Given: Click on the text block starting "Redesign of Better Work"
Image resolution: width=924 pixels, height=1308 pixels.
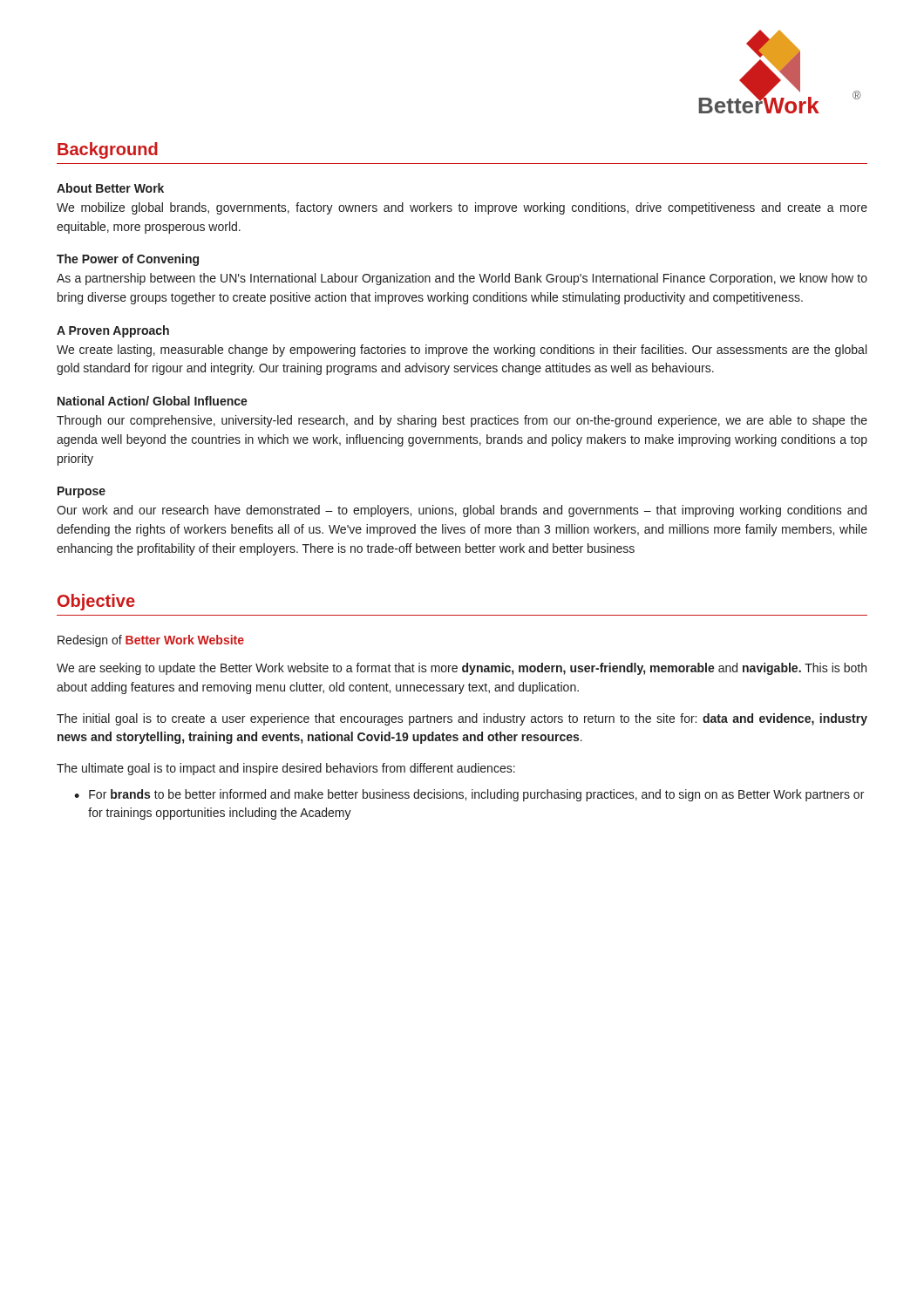Looking at the screenshot, I should (x=151, y=641).
